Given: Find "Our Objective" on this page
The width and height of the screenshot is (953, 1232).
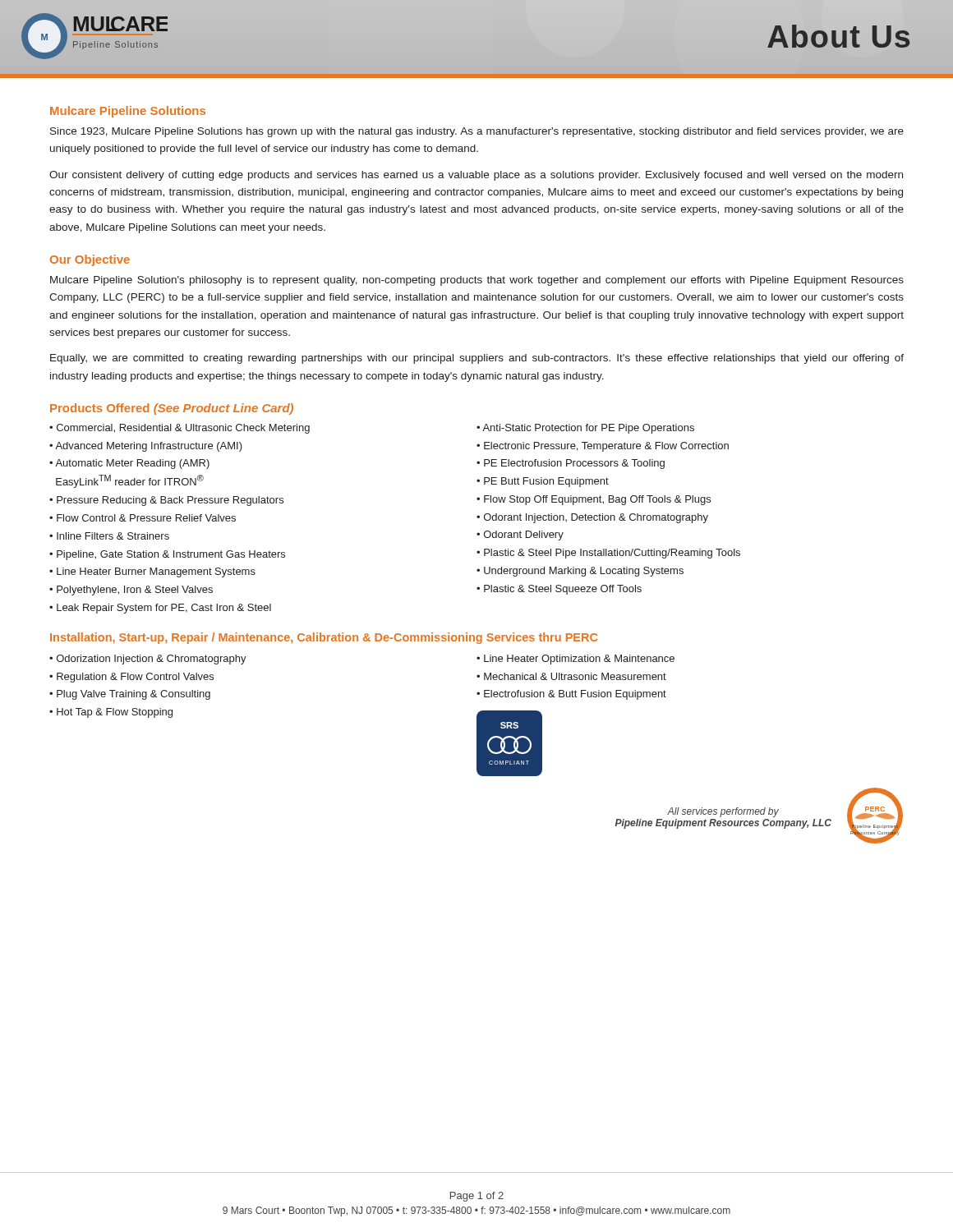Looking at the screenshot, I should (x=90, y=259).
